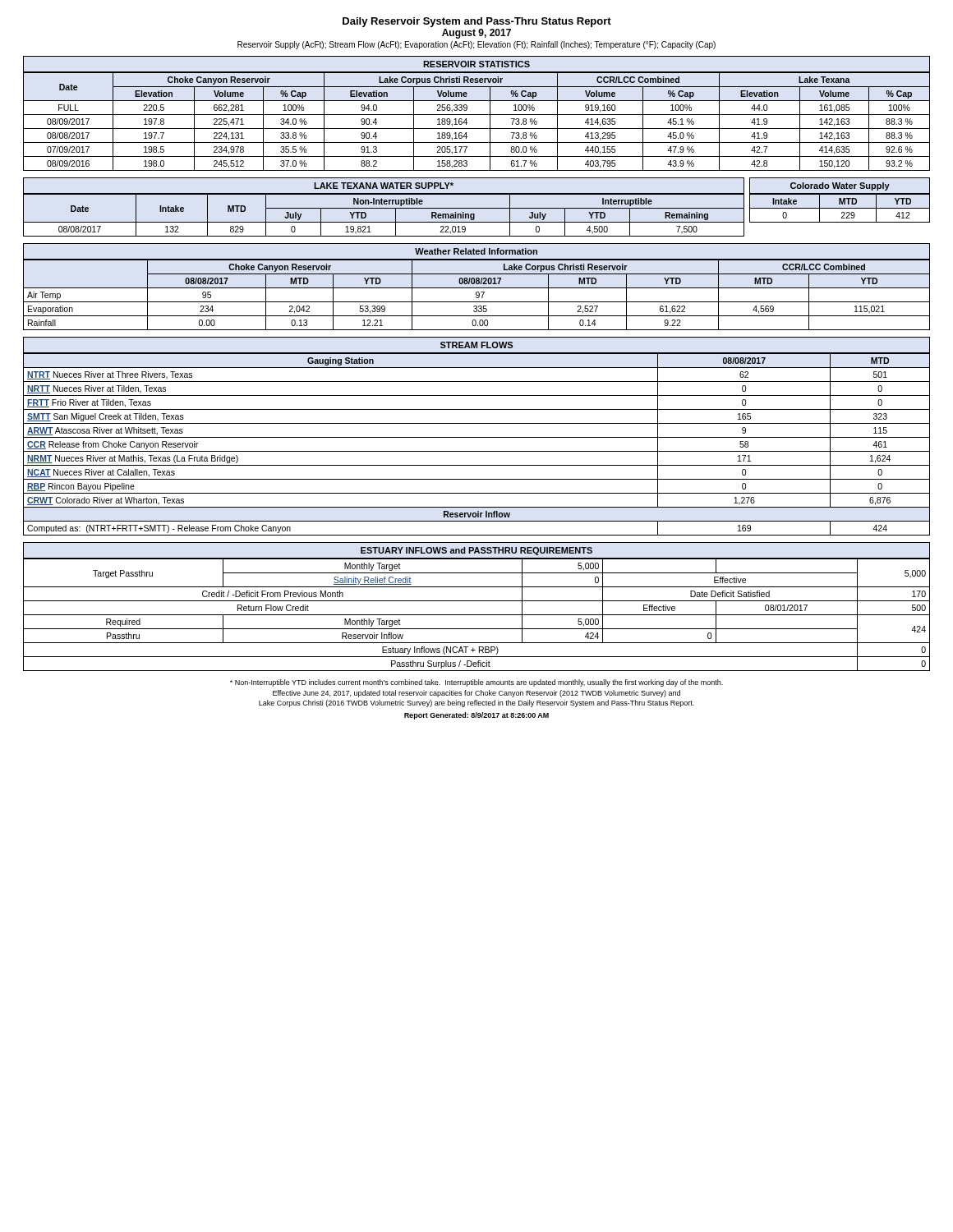Locate the table with the text "Air Temp"
The height and width of the screenshot is (1232, 953).
476,287
